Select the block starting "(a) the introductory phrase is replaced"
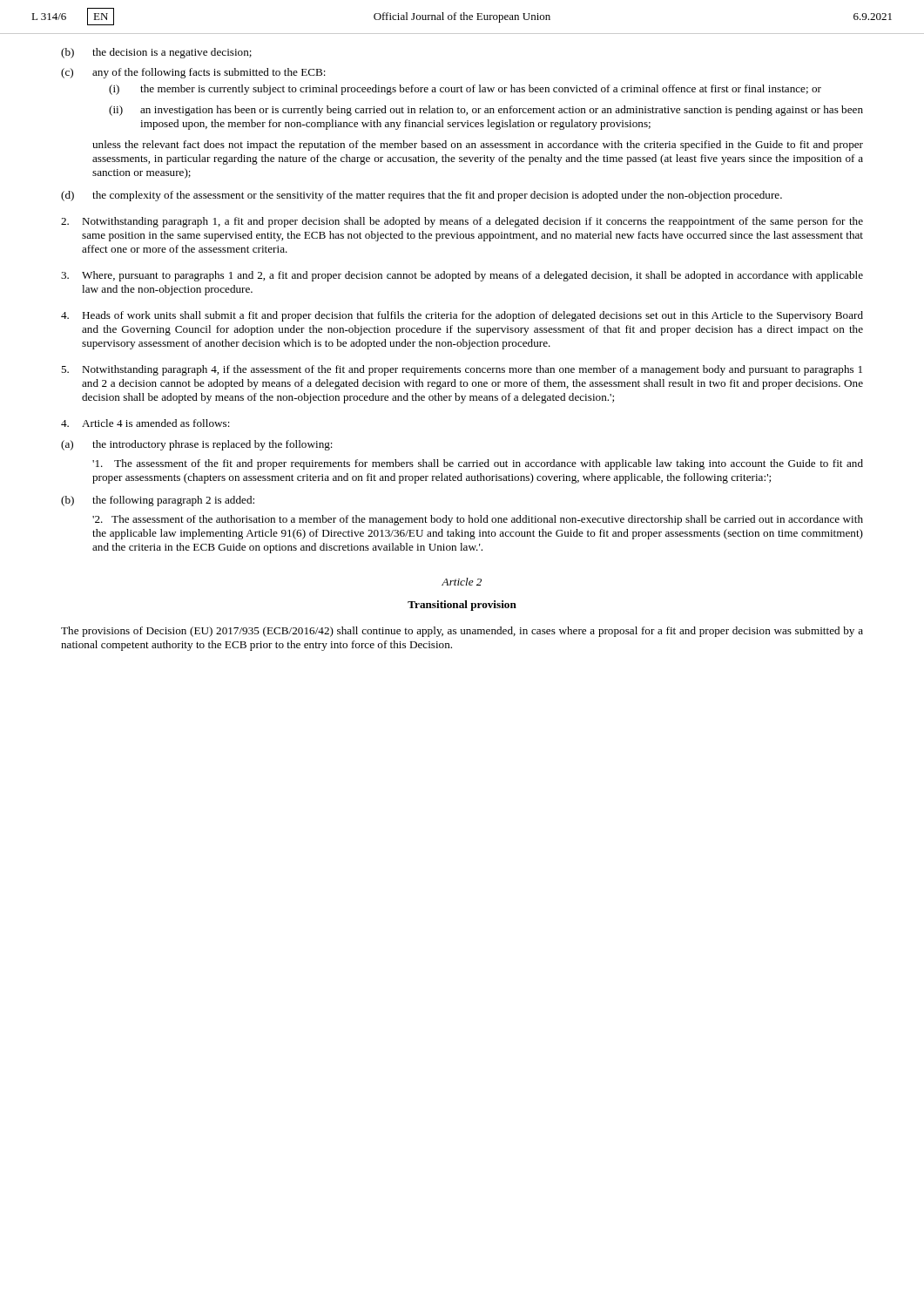The height and width of the screenshot is (1307, 924). 197,444
